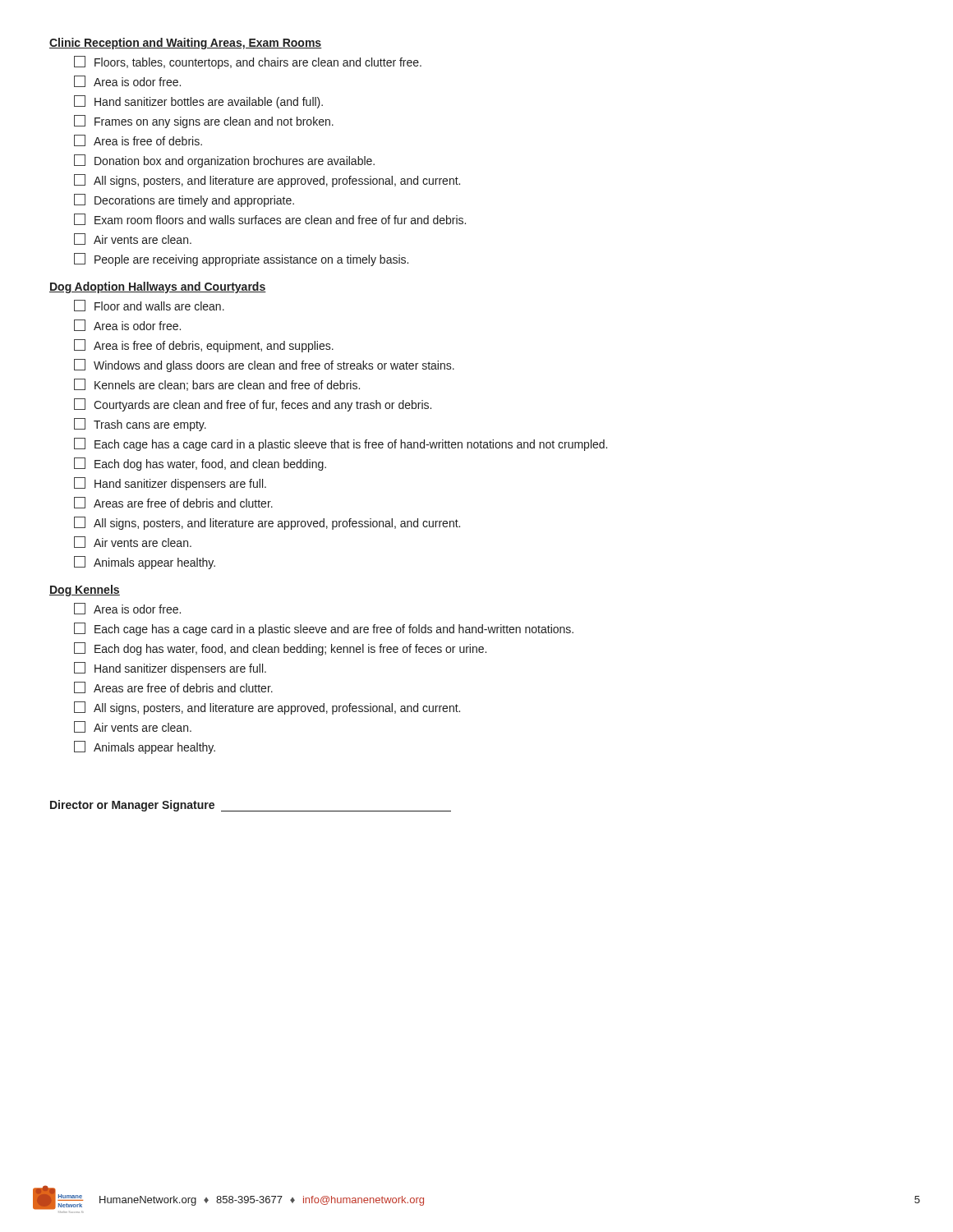The height and width of the screenshot is (1232, 953).
Task: Locate the section header containing "Clinic Reception and Waiting Areas, Exam Rooms"
Action: pos(186,44)
